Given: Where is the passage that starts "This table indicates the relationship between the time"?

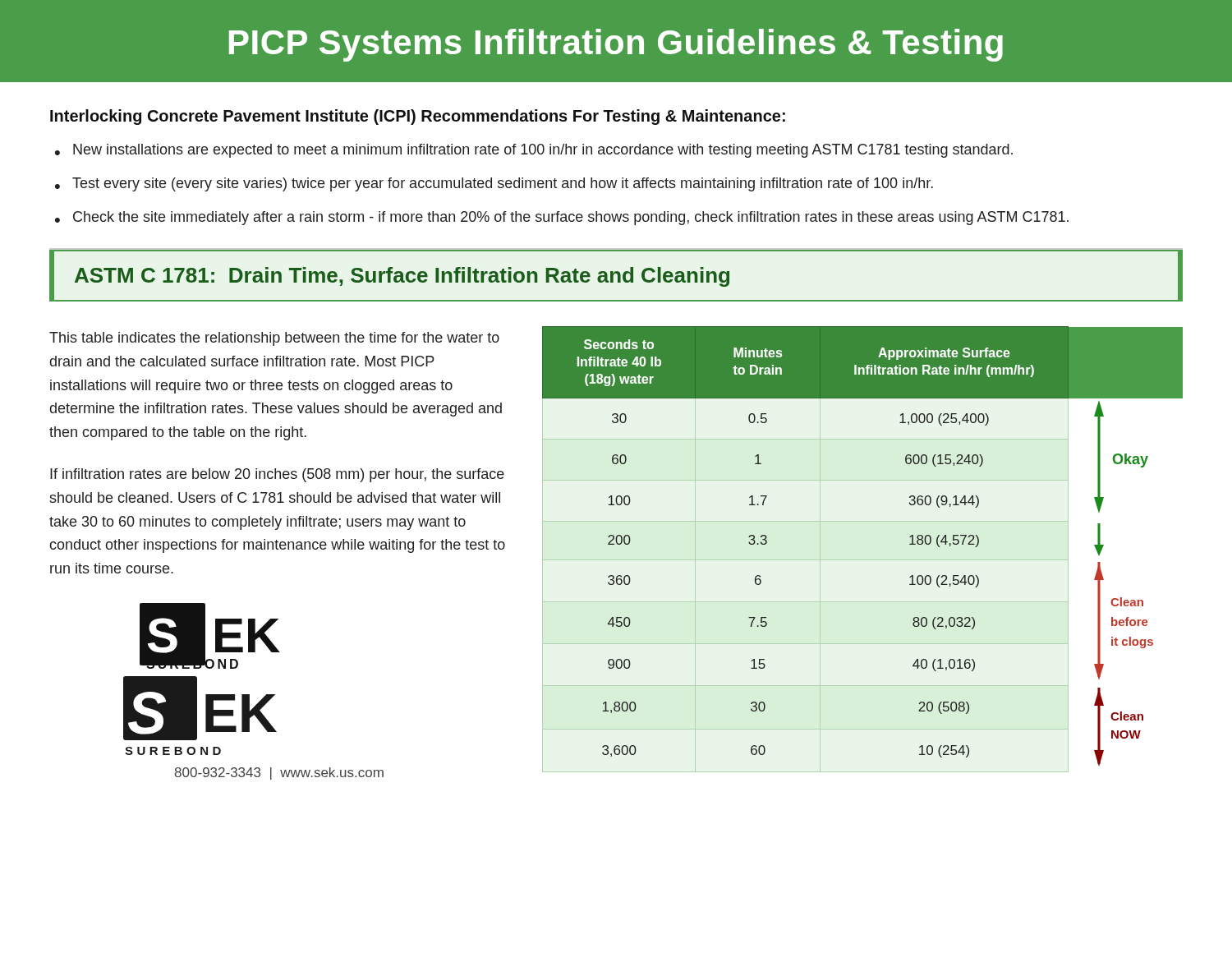Looking at the screenshot, I should [x=274, y=339].
